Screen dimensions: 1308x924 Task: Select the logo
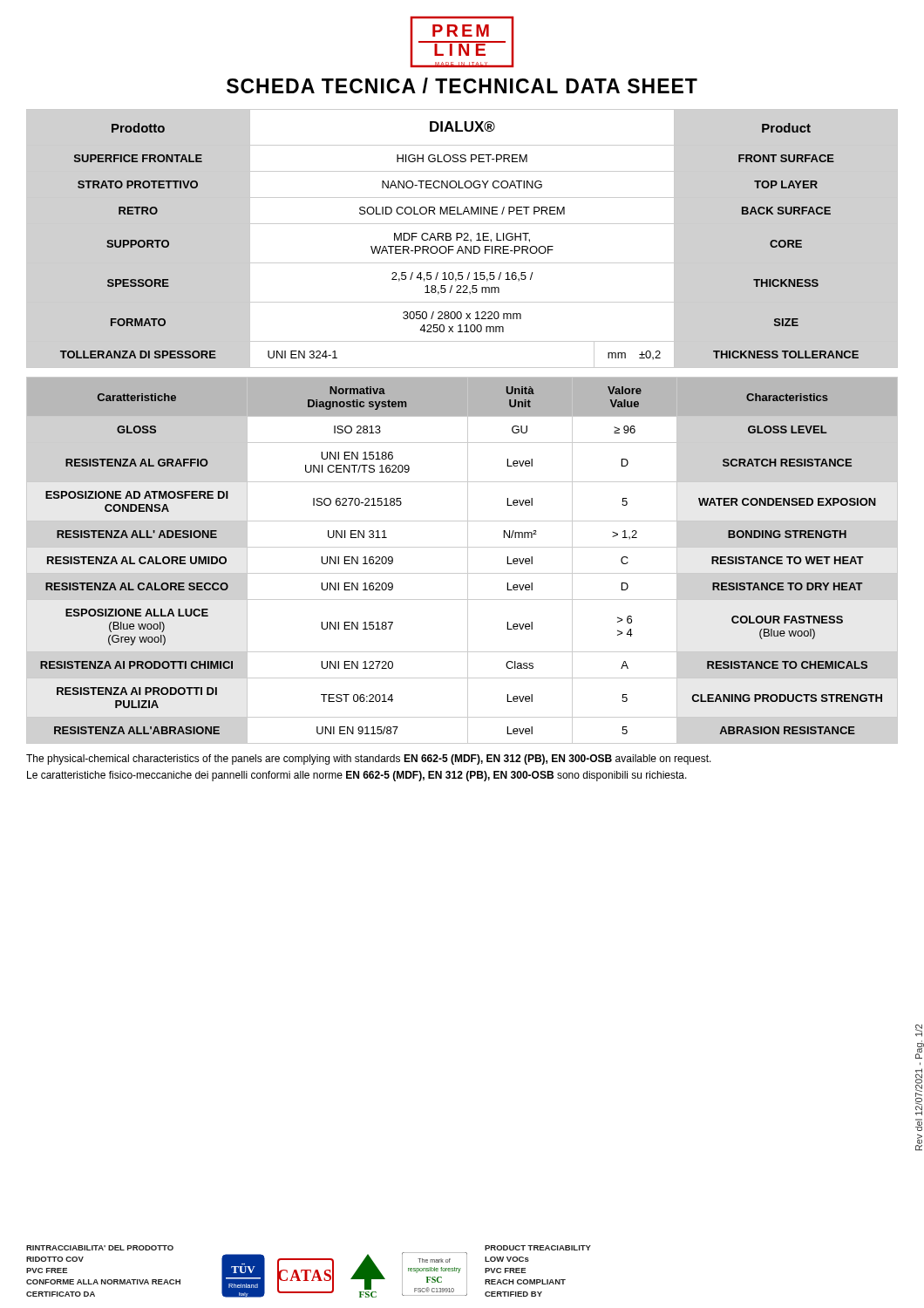462,37
